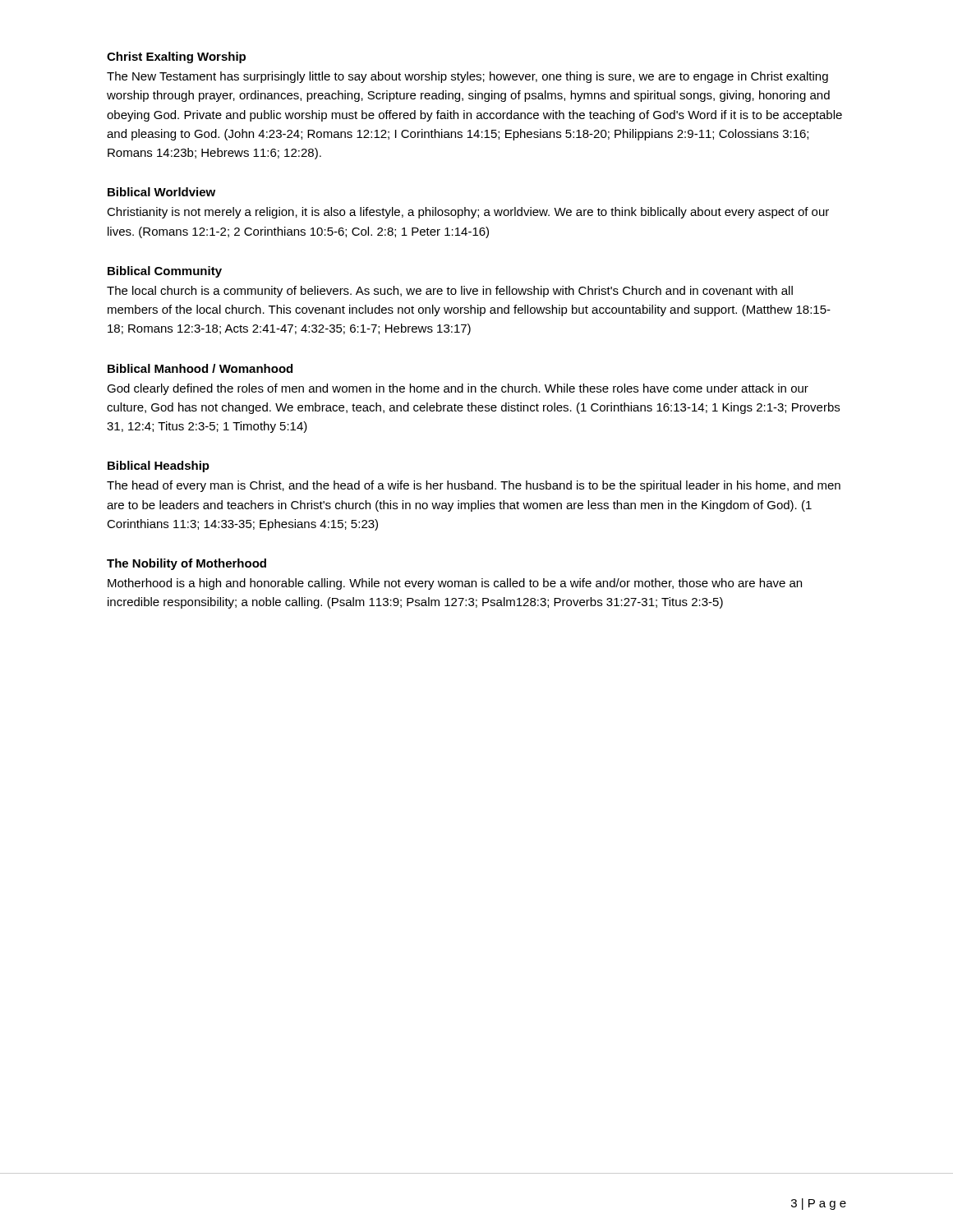
Task: Select the region starting "Biblical Headship"
Action: [158, 466]
